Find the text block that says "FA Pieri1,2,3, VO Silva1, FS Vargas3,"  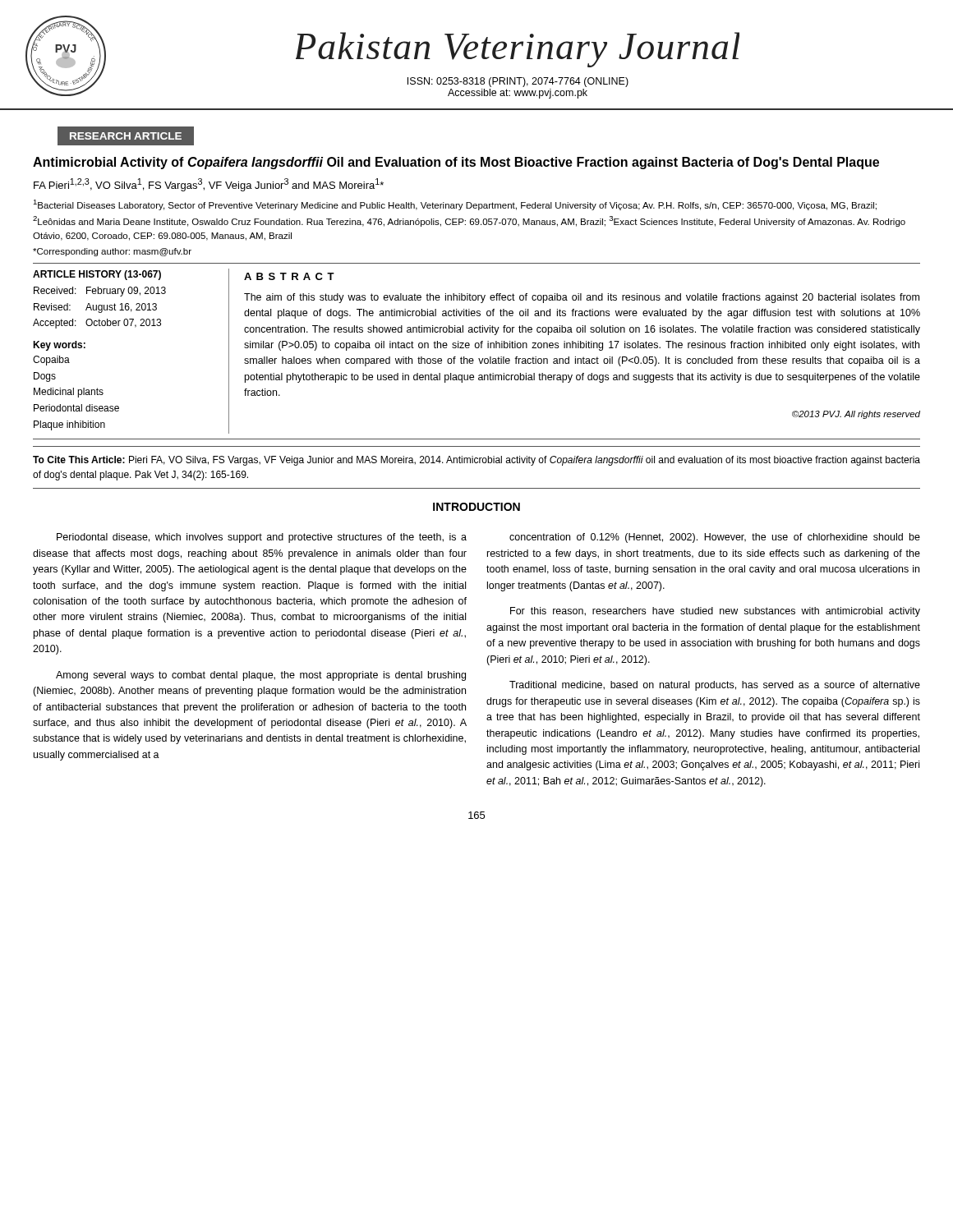208,184
